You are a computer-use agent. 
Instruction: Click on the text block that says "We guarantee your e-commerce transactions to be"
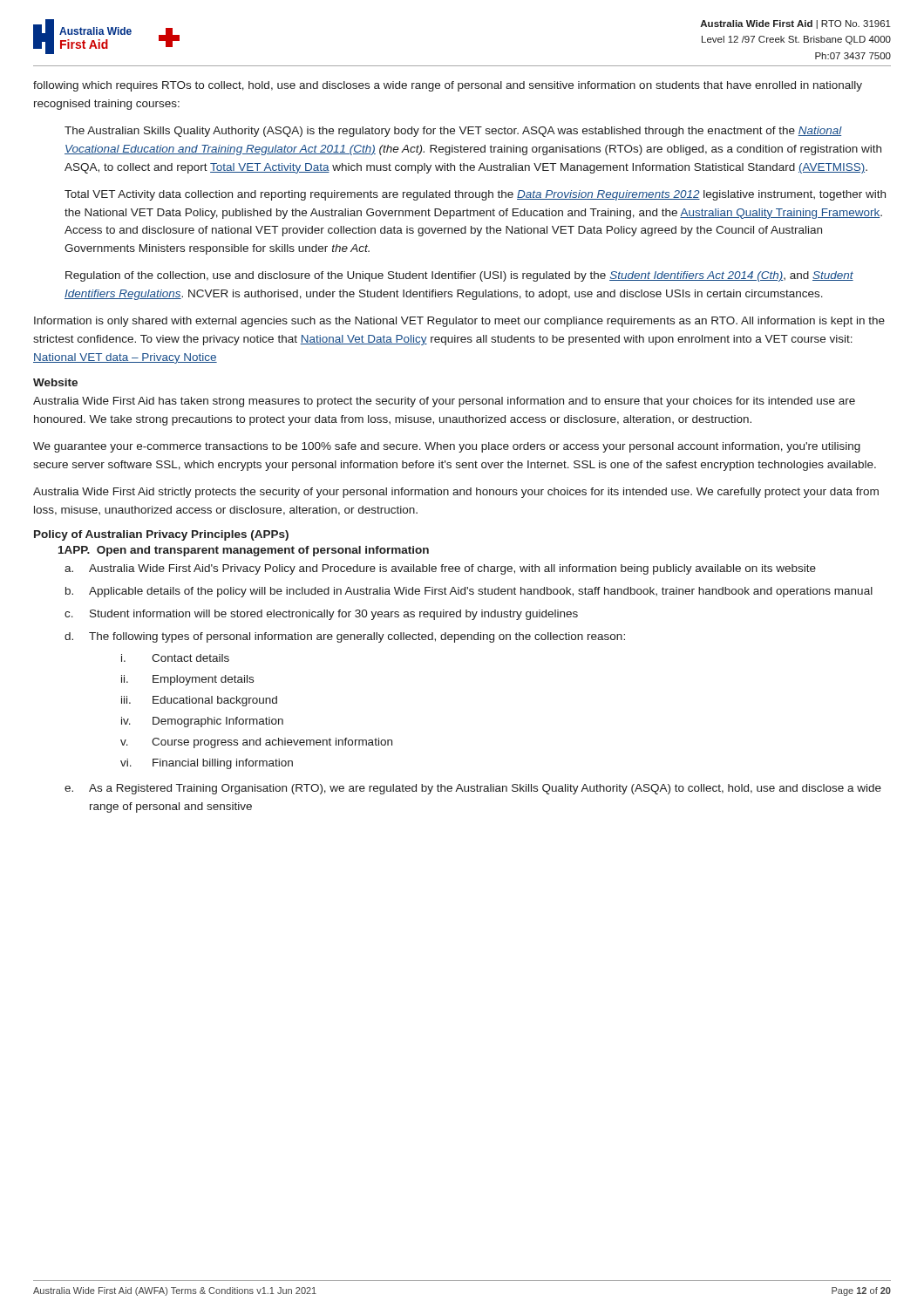click(455, 455)
